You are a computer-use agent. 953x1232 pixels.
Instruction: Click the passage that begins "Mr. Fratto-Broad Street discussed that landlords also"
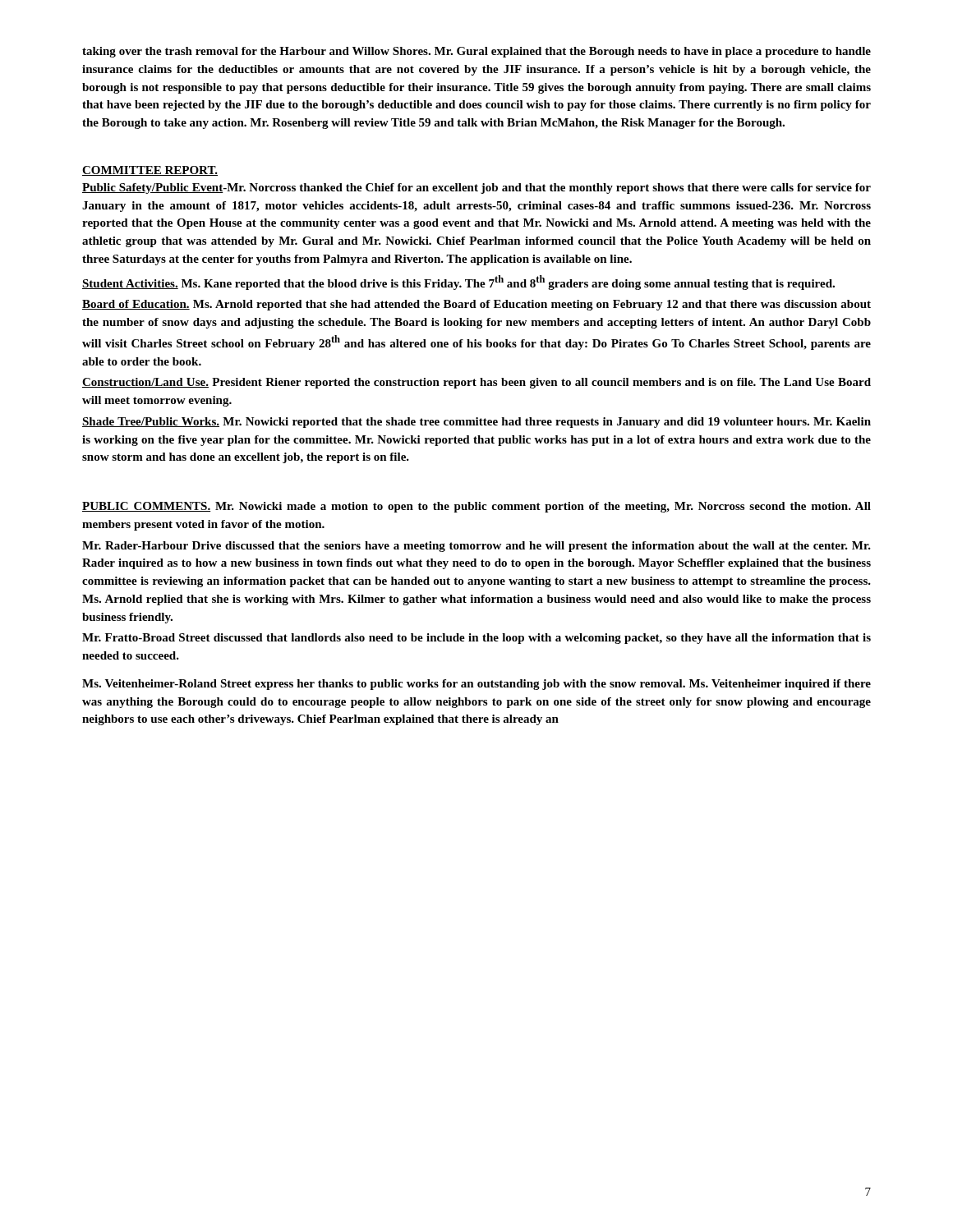tap(476, 647)
